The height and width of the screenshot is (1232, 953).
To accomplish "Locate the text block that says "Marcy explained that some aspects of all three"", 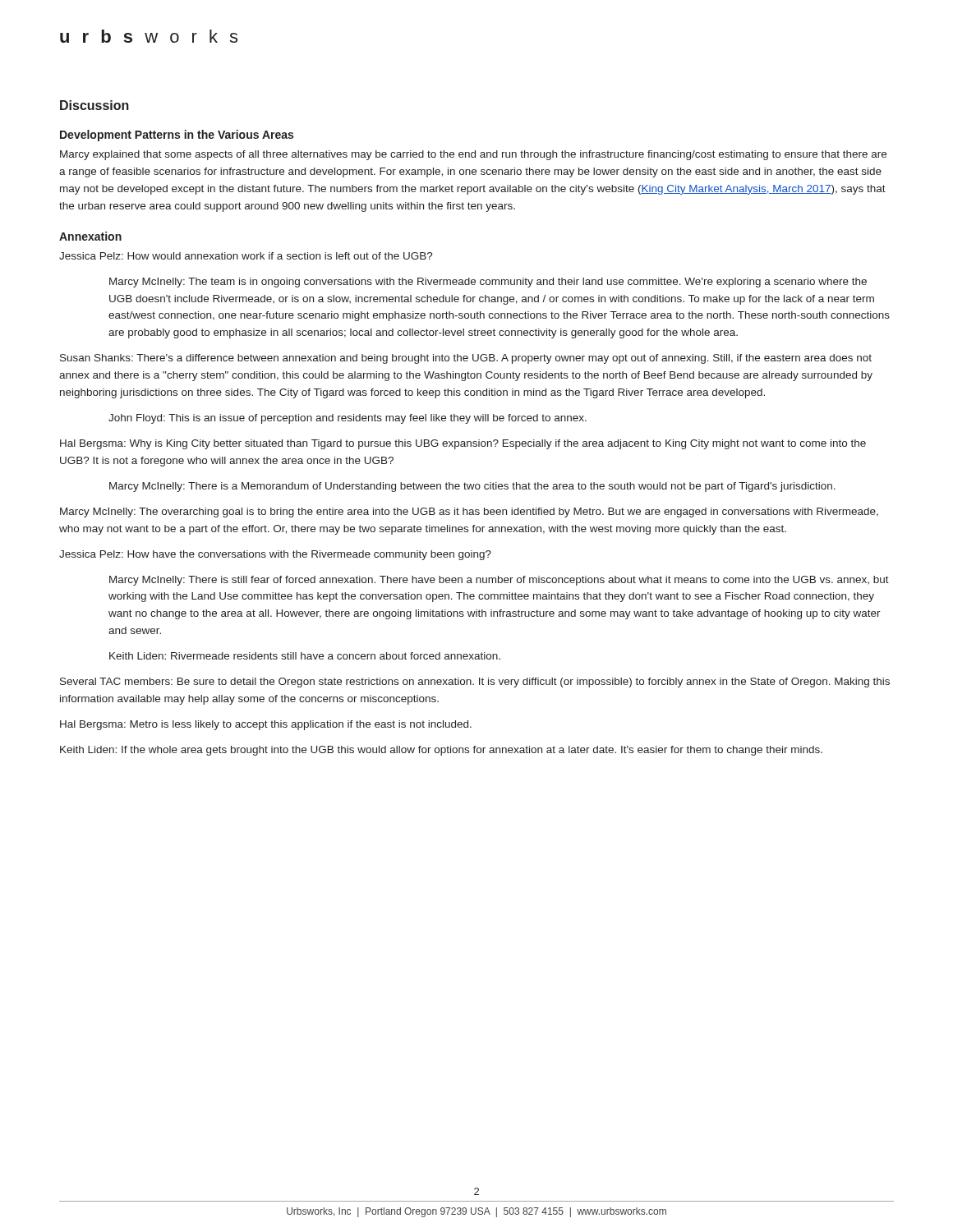I will pyautogui.click(x=473, y=180).
